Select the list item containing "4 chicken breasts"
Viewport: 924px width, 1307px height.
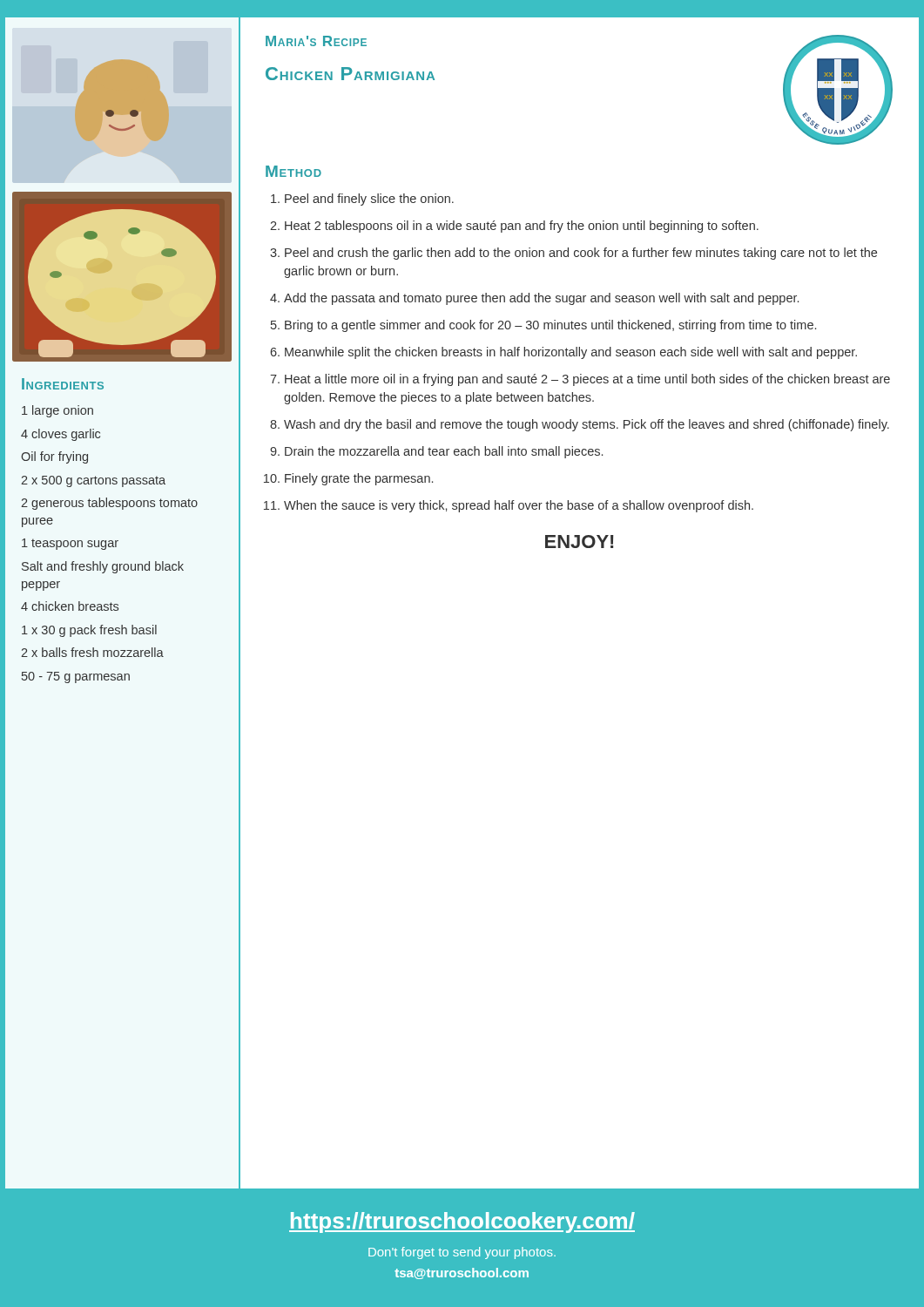click(x=70, y=607)
